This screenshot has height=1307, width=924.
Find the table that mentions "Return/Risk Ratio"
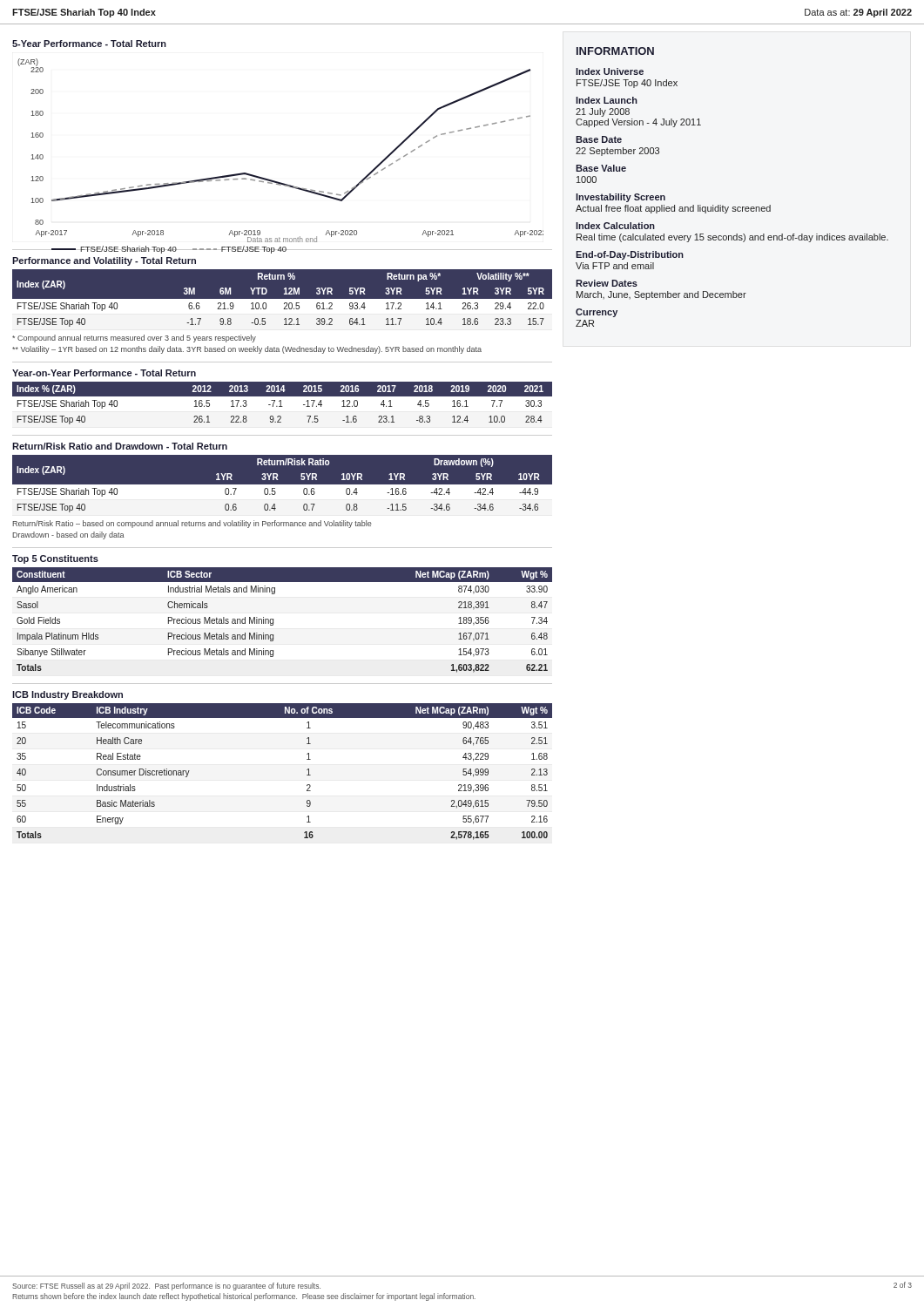tap(282, 485)
